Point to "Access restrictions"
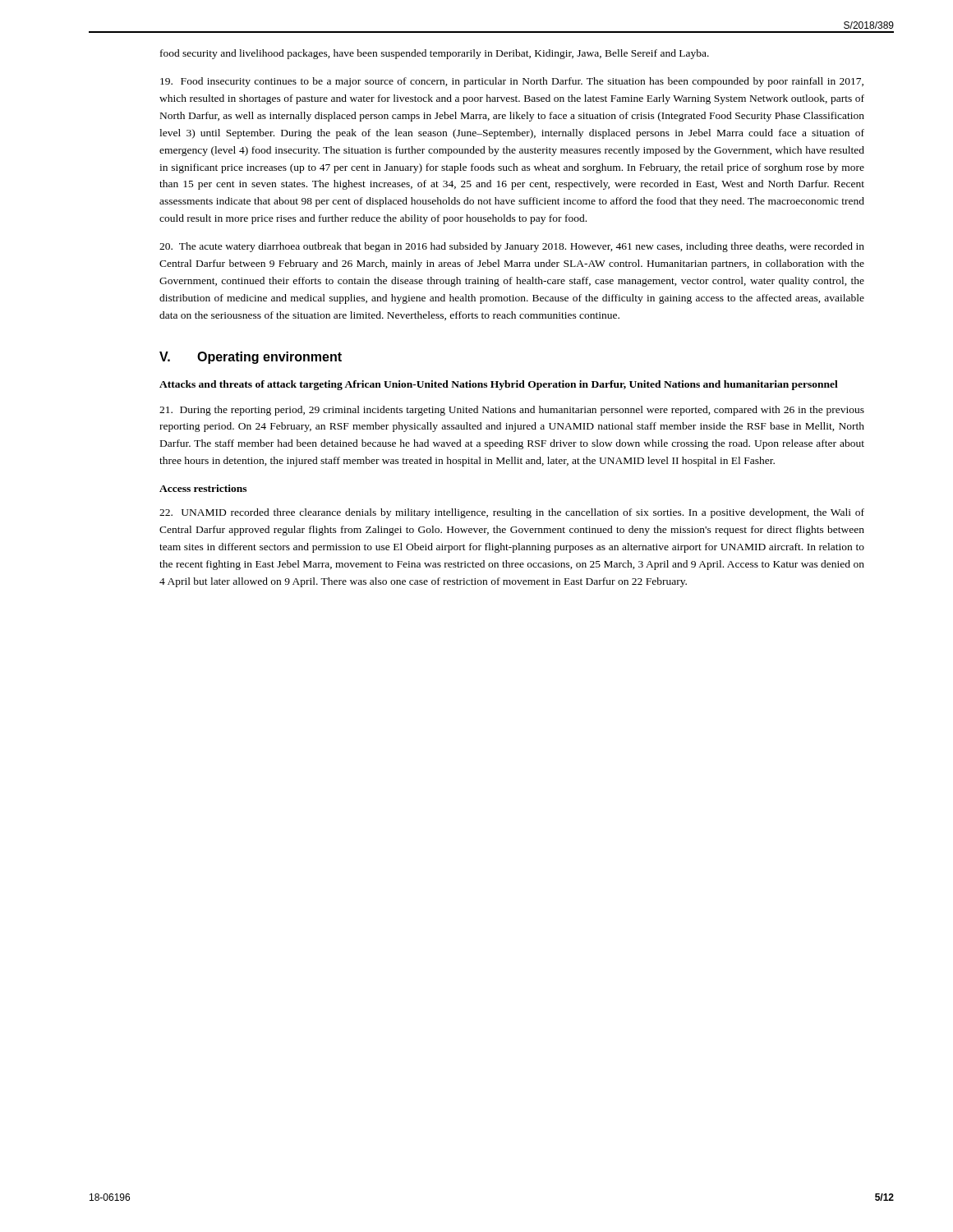953x1232 pixels. pyautogui.click(x=203, y=488)
